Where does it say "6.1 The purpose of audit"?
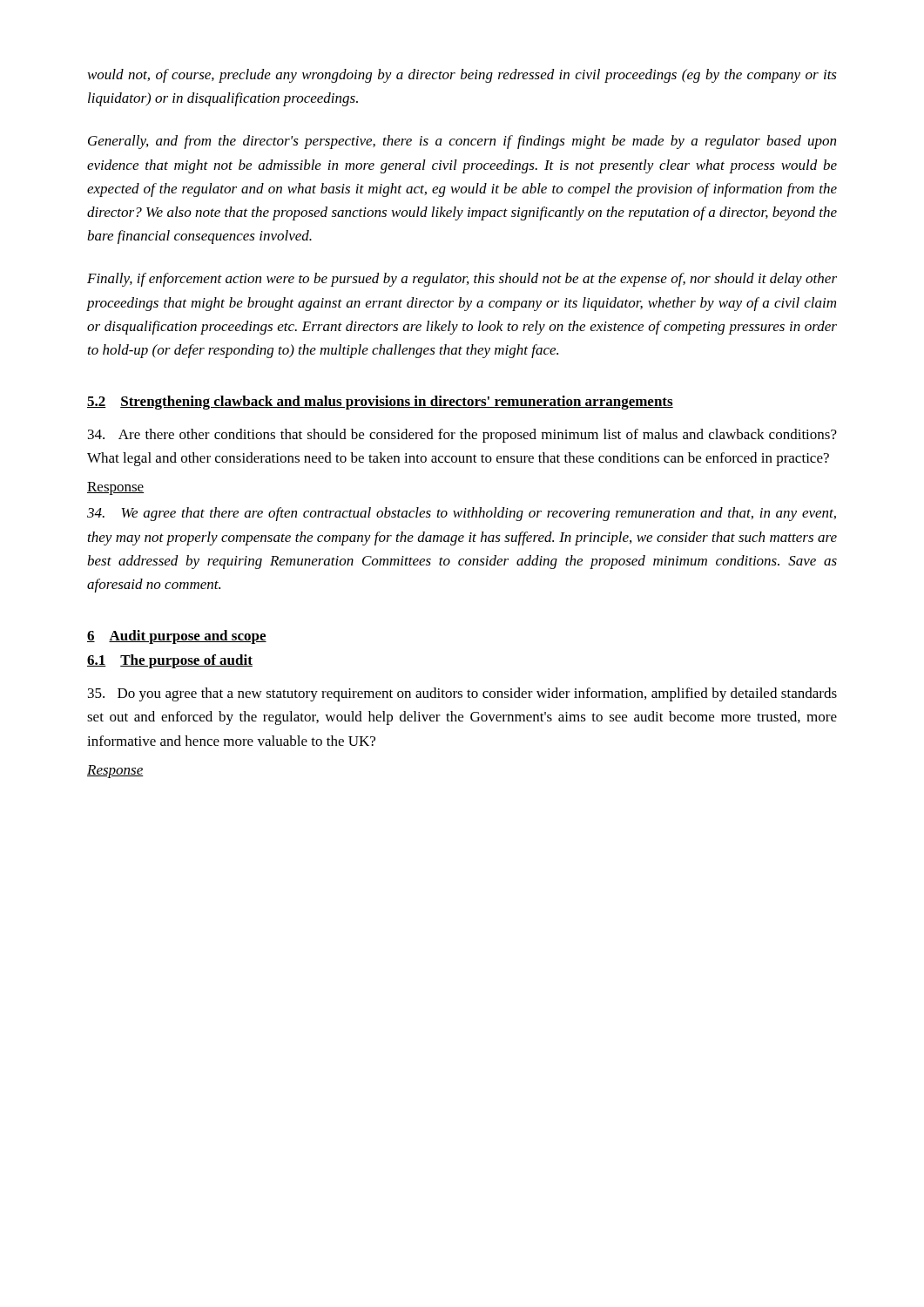Viewport: 924px width, 1307px height. [x=170, y=660]
